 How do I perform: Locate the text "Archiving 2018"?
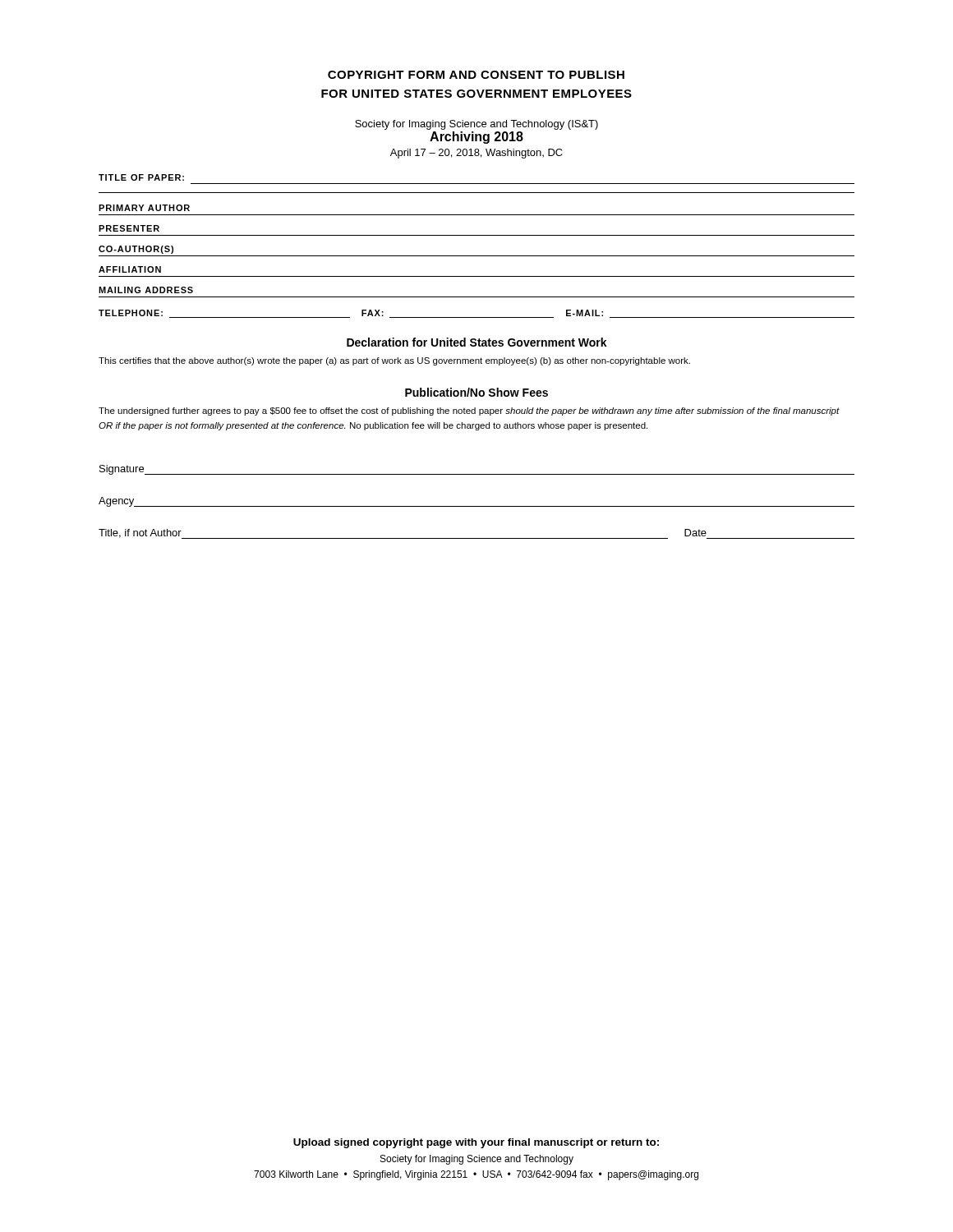476,137
